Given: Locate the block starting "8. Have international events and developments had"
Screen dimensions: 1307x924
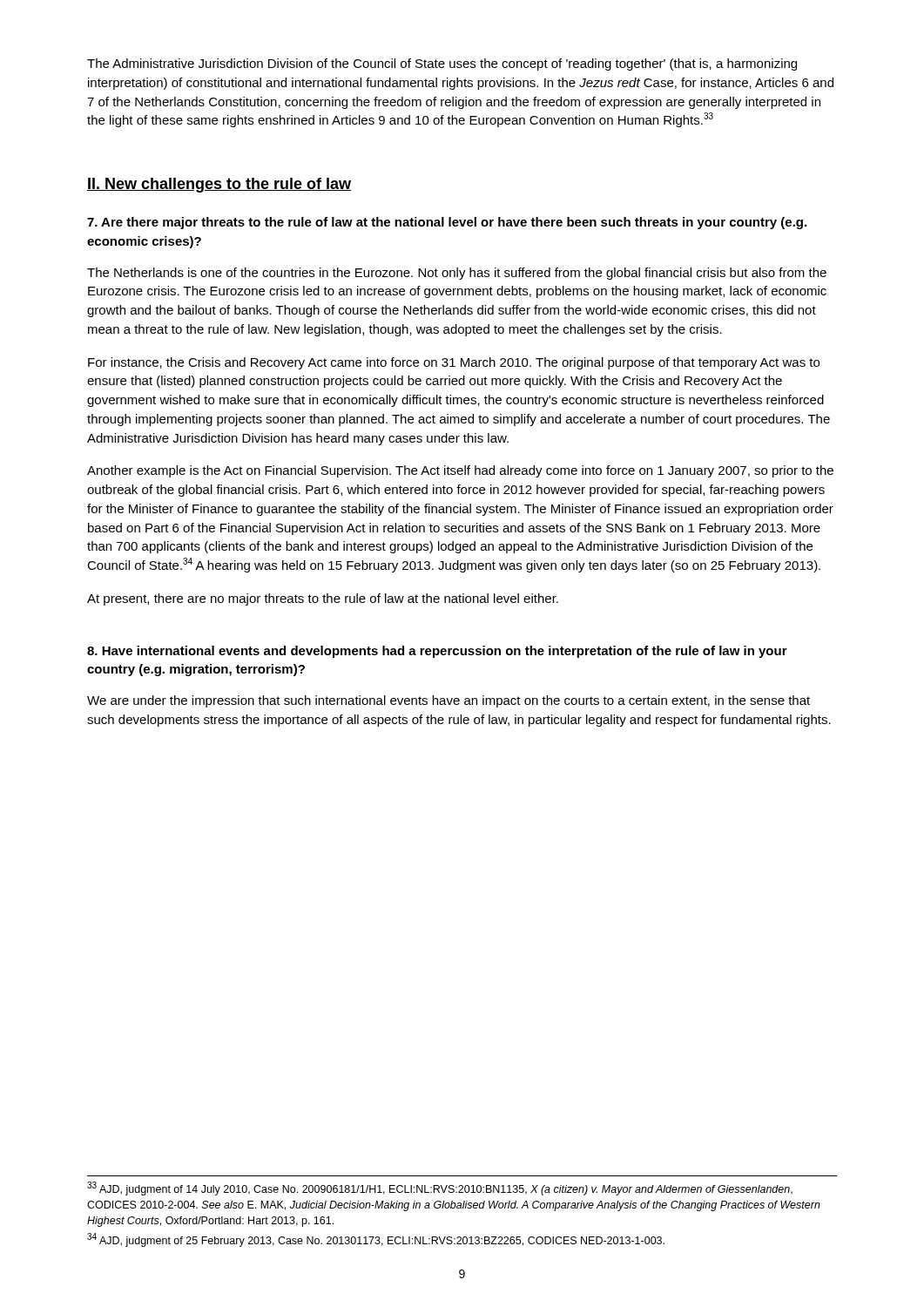Looking at the screenshot, I should click(x=437, y=660).
